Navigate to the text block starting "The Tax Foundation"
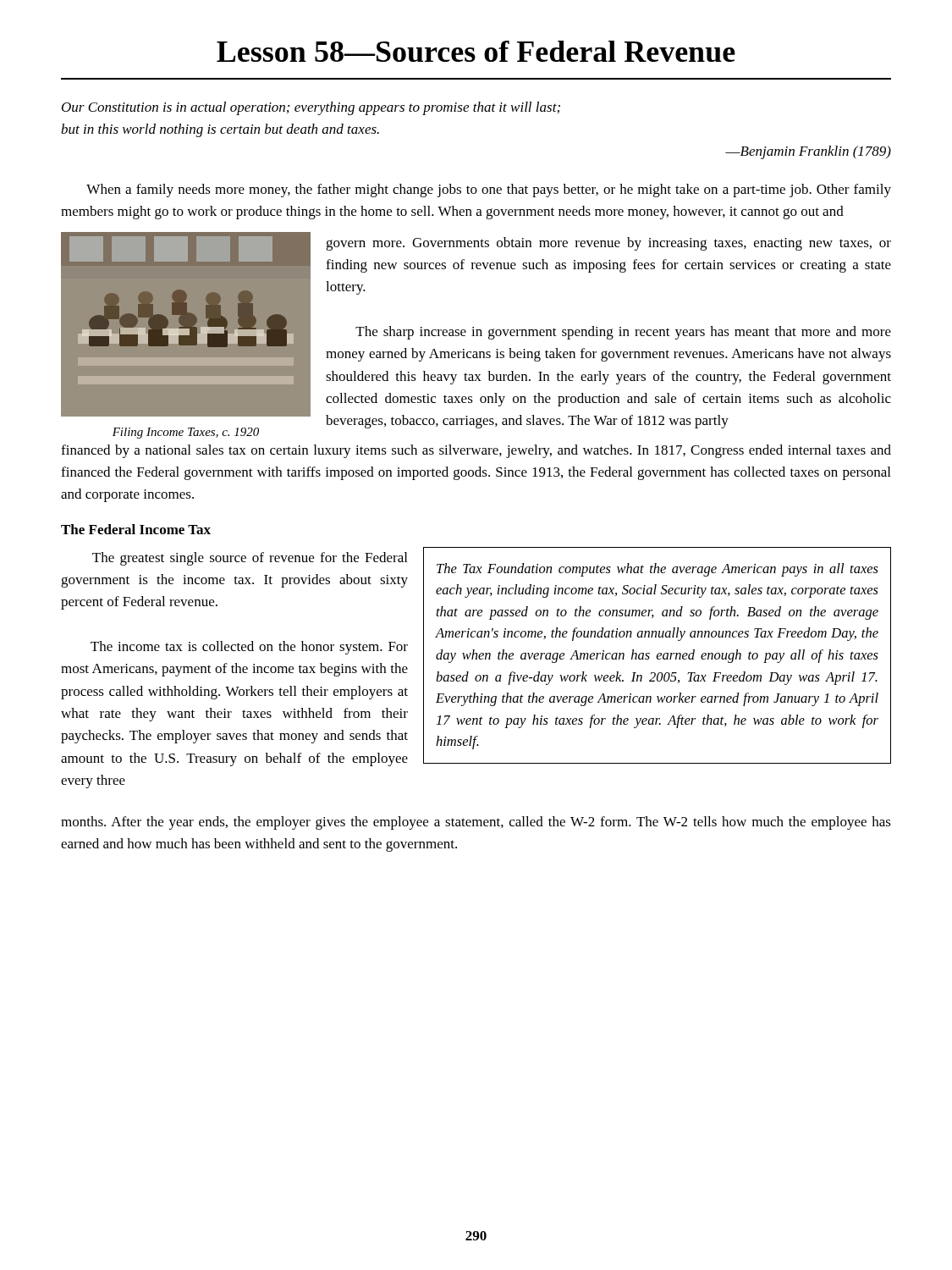This screenshot has width=952, height=1270. pos(657,655)
